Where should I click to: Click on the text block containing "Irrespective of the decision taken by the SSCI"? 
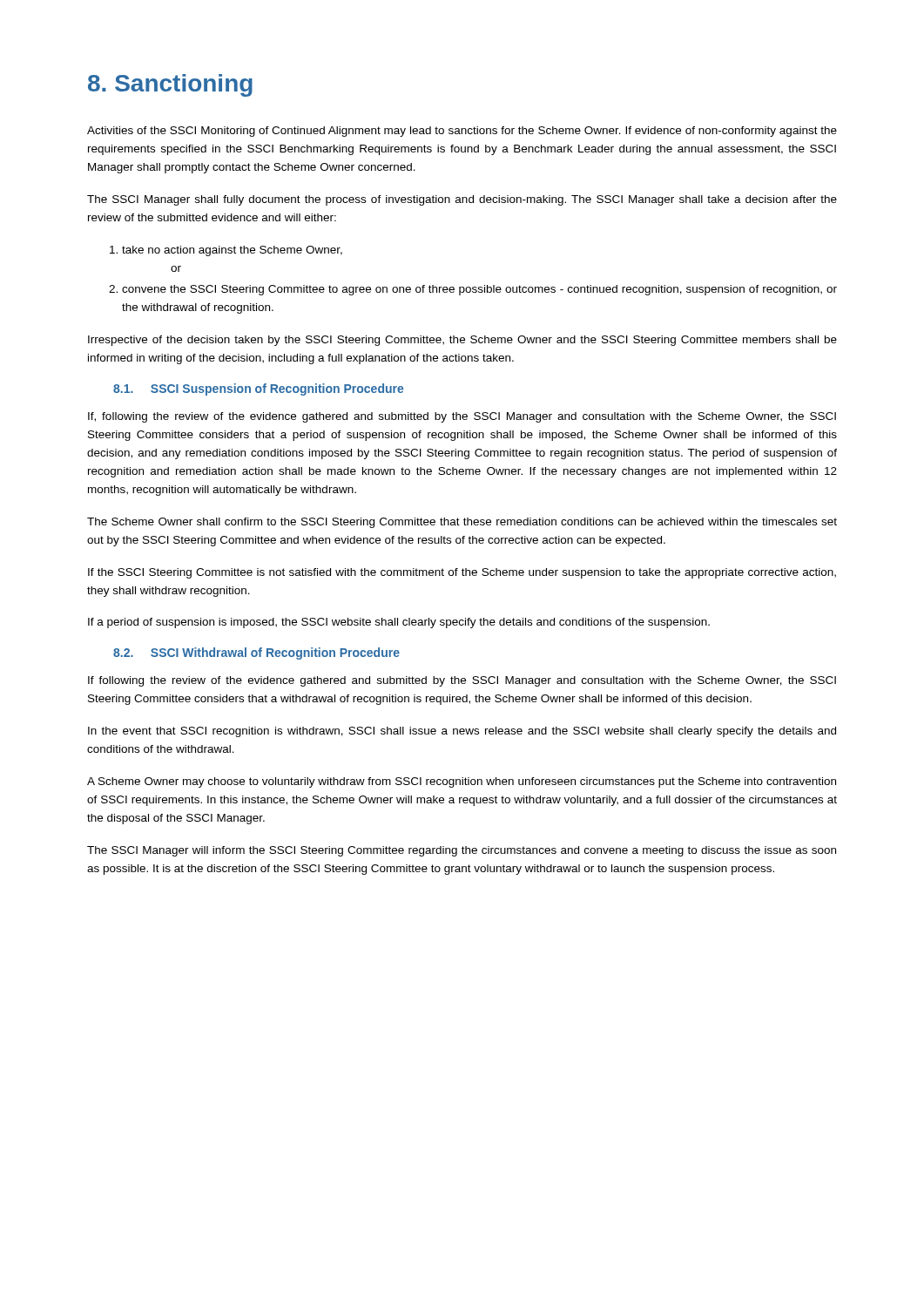(462, 349)
